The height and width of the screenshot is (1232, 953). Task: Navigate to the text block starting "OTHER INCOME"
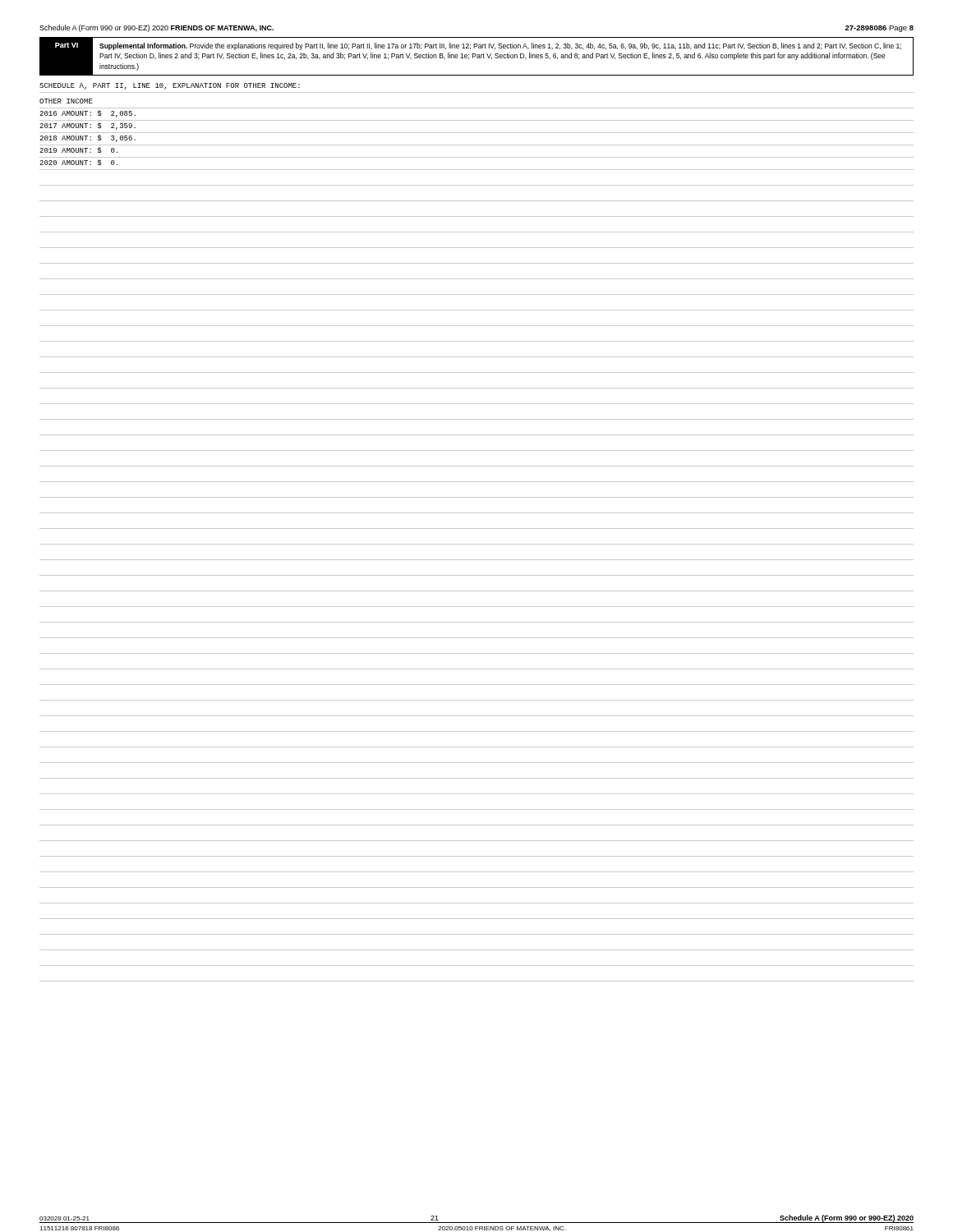pyautogui.click(x=66, y=102)
